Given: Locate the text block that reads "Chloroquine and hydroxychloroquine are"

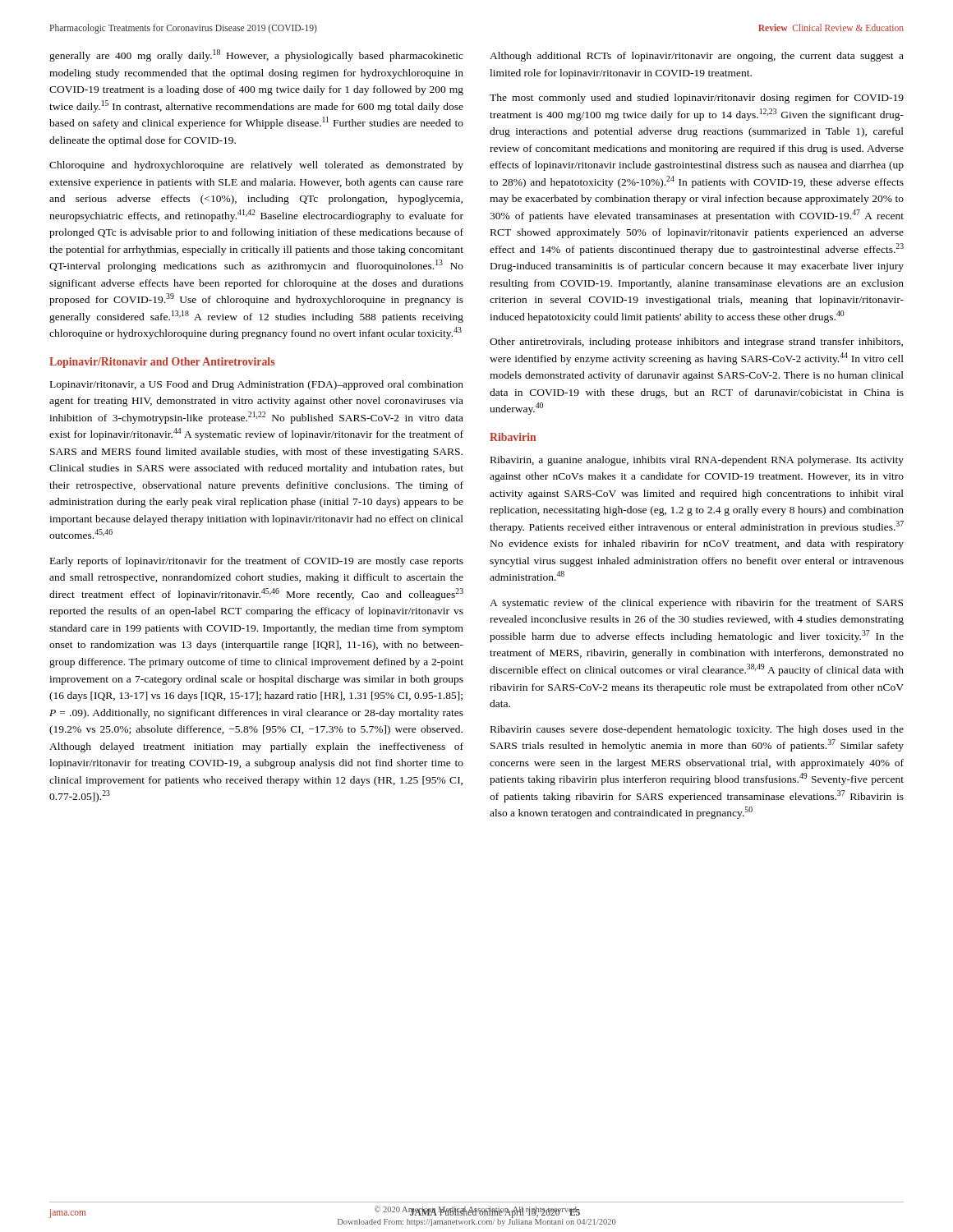Looking at the screenshot, I should click(256, 250).
